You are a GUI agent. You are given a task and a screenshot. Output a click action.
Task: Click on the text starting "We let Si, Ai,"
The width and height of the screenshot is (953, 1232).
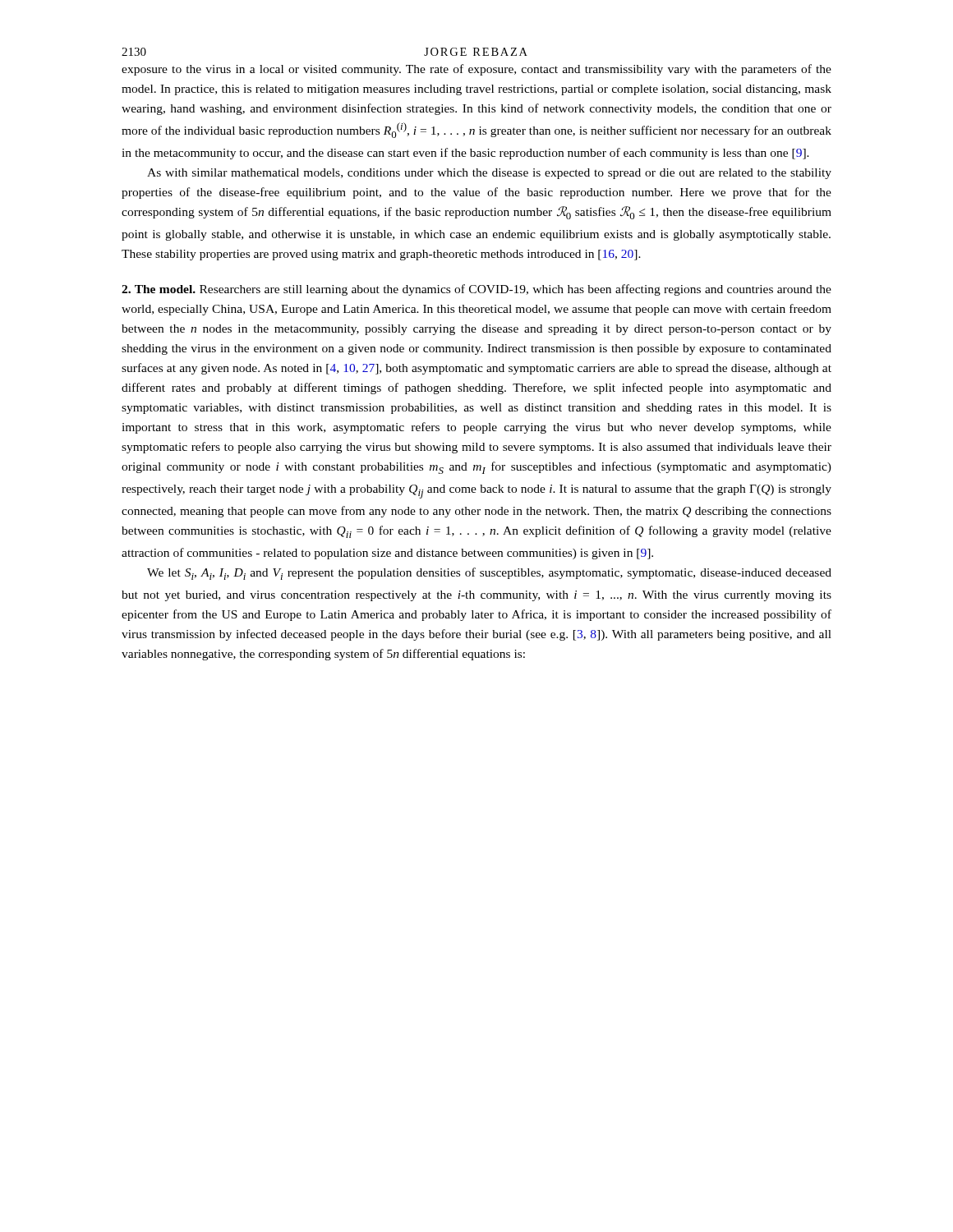(x=476, y=613)
